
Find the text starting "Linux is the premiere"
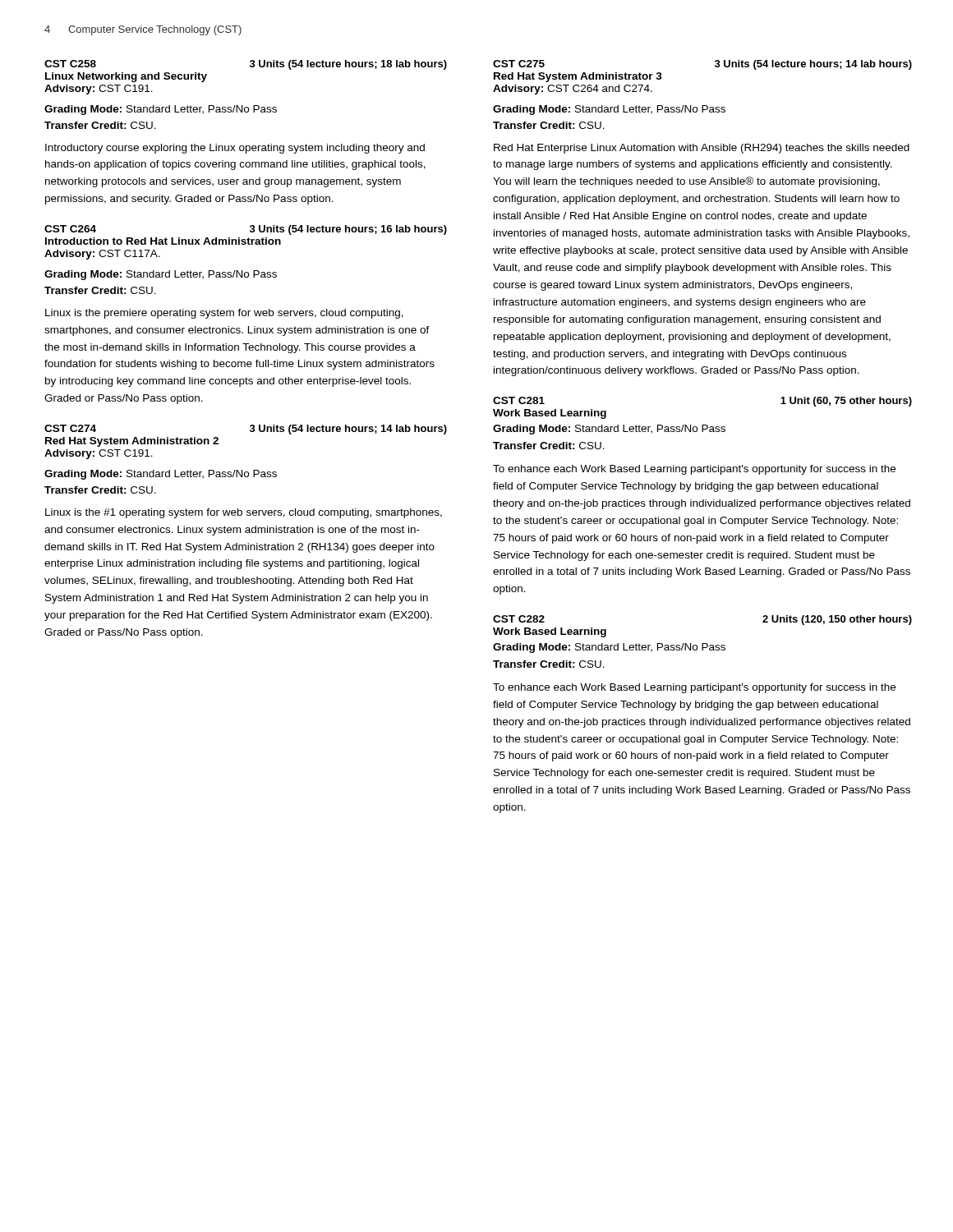pos(239,355)
